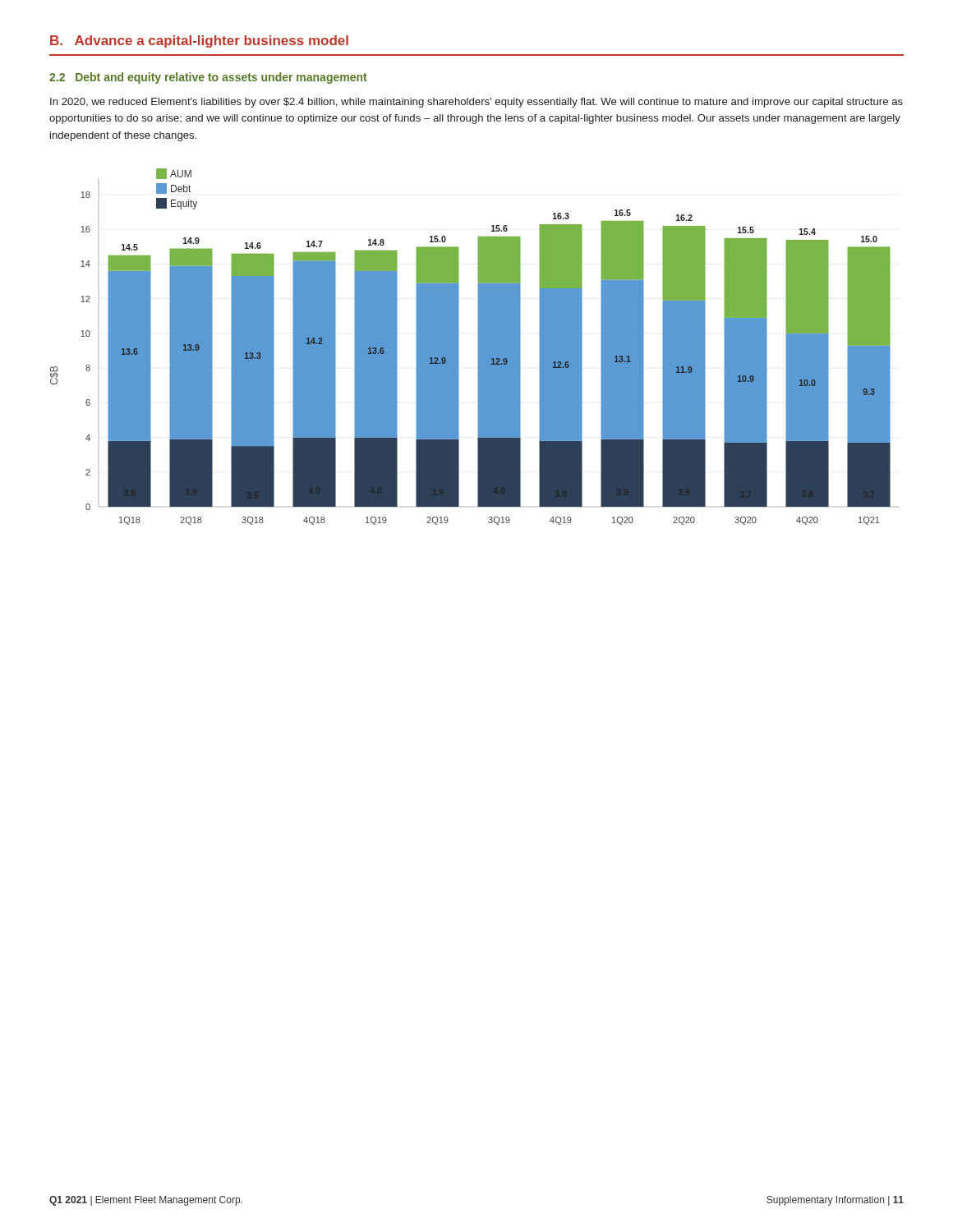Screen dimensions: 1232x953
Task: Where is the passage that starts "In 2020, we reduced Element's"?
Action: click(x=476, y=118)
